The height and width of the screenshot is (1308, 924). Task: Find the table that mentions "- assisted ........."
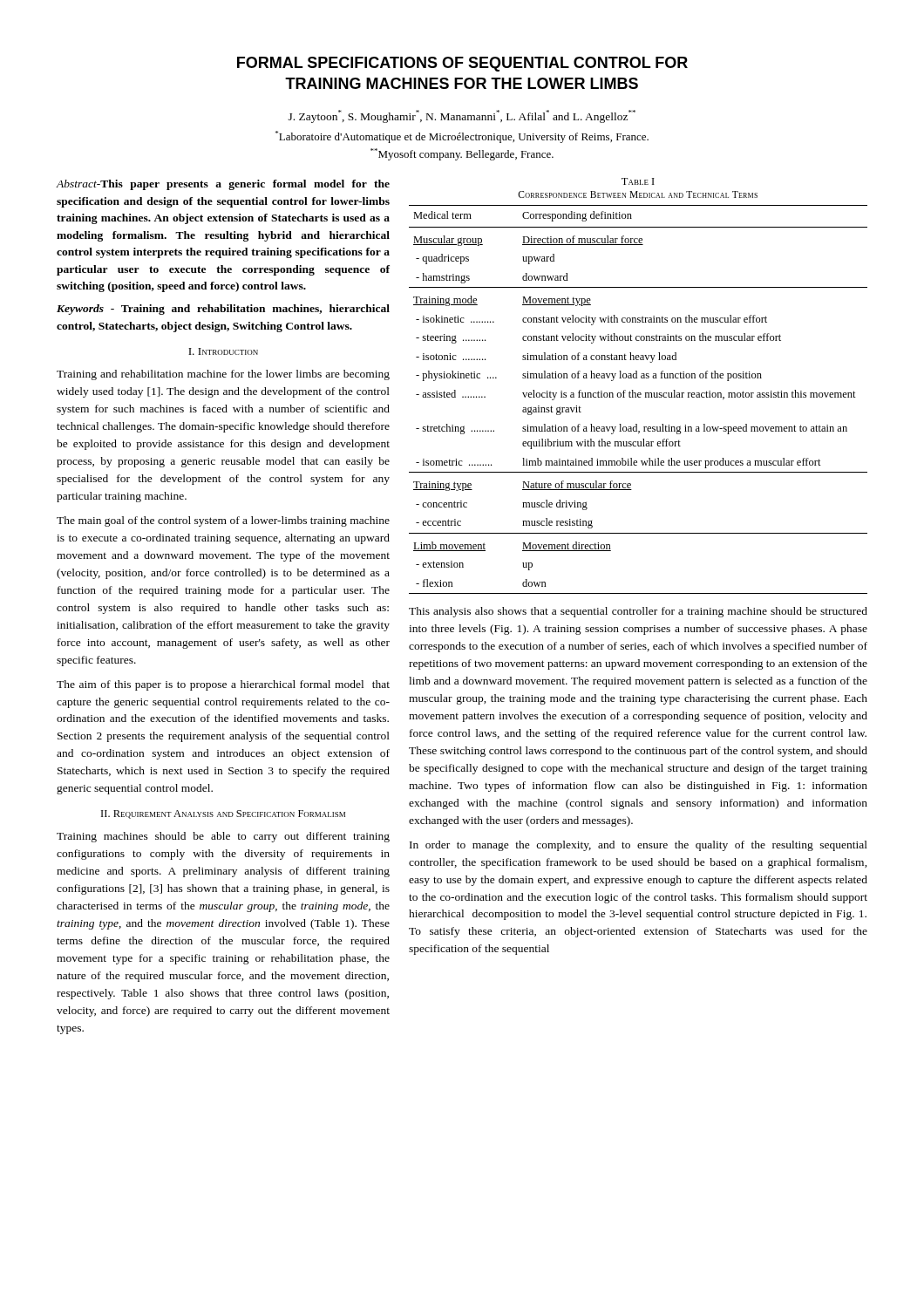tap(638, 385)
